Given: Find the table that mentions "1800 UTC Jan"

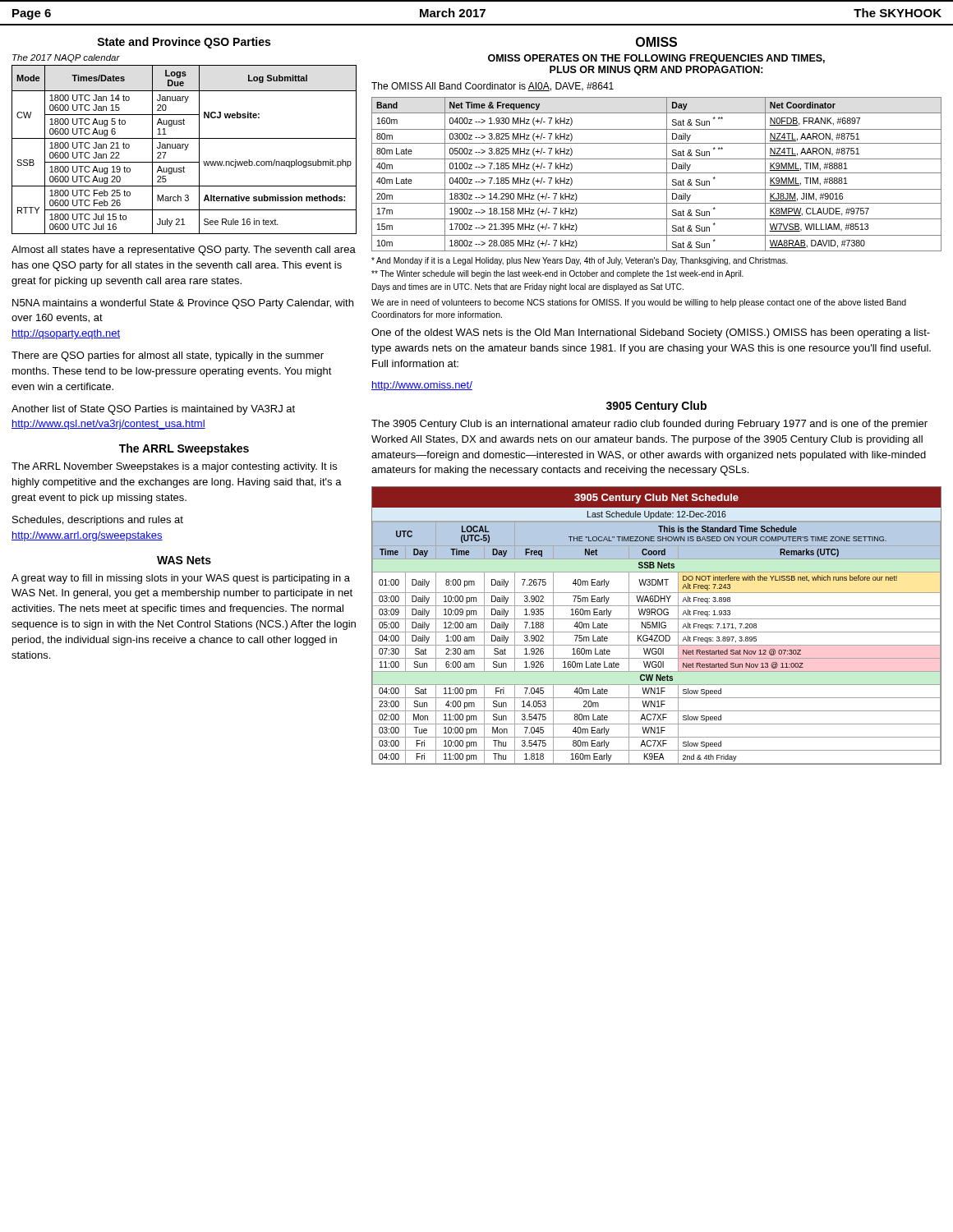Looking at the screenshot, I should [184, 150].
